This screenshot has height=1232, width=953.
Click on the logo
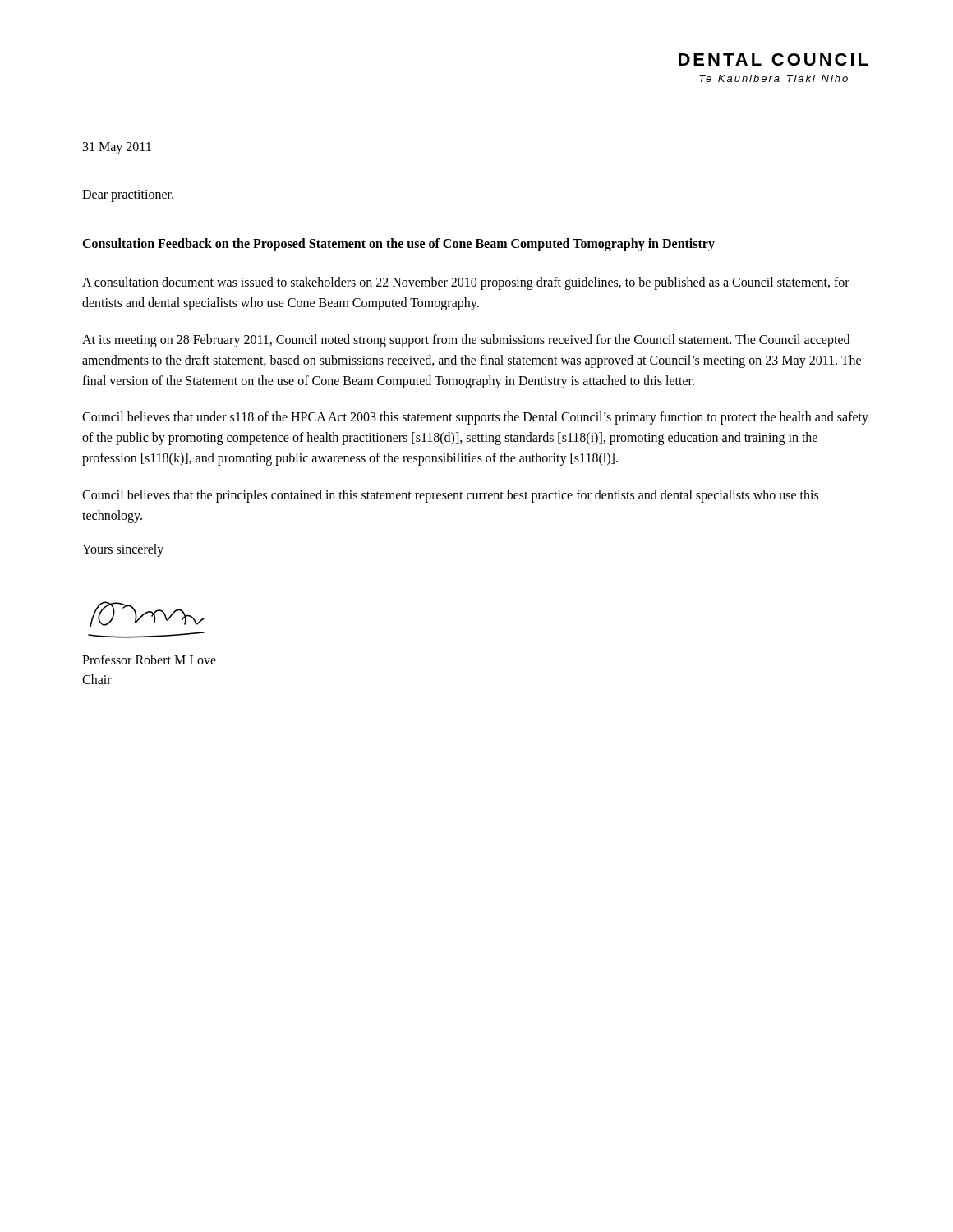(774, 67)
